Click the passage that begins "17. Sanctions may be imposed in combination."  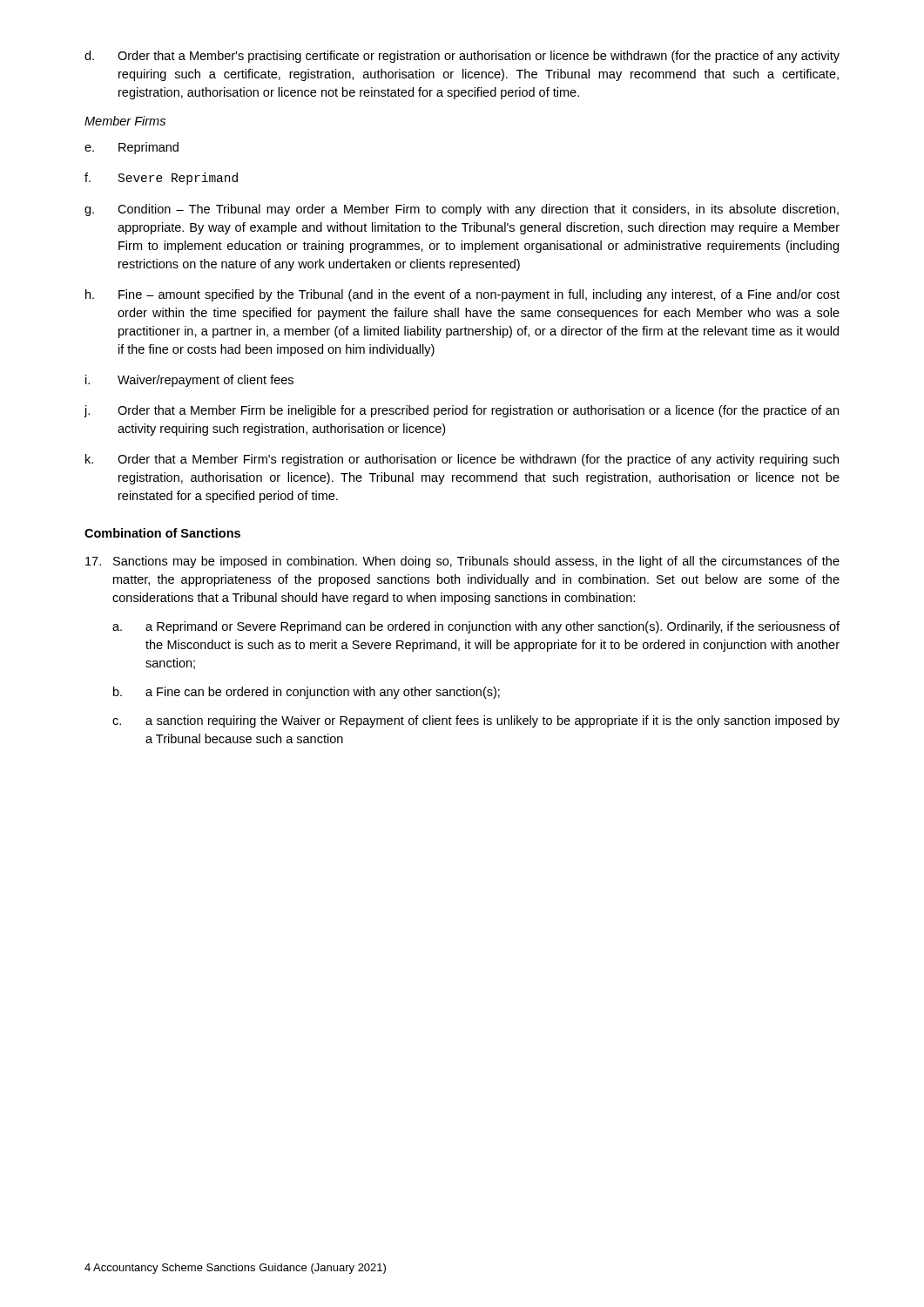click(x=462, y=656)
